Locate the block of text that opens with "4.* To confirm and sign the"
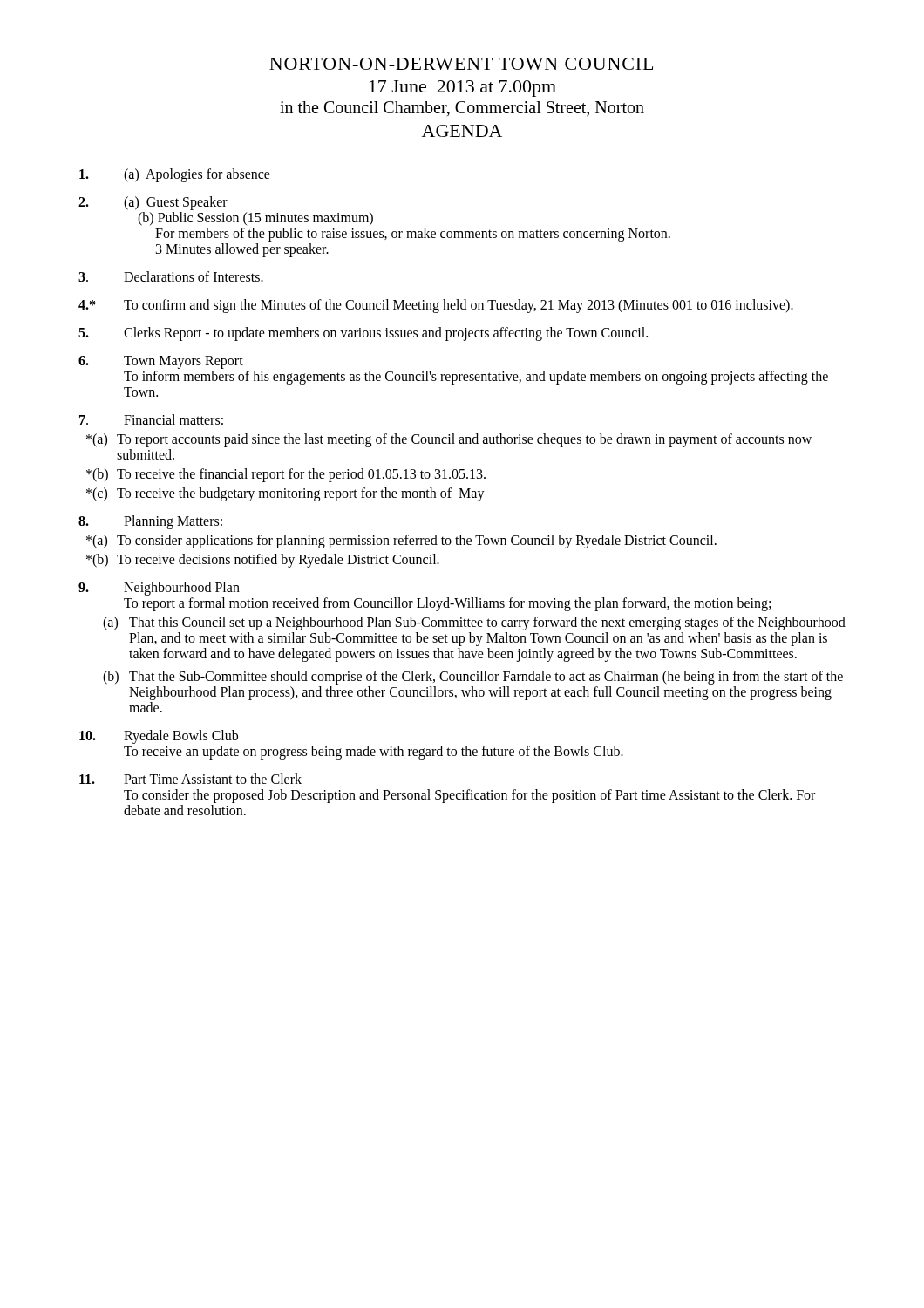This screenshot has height=1308, width=924. (462, 305)
